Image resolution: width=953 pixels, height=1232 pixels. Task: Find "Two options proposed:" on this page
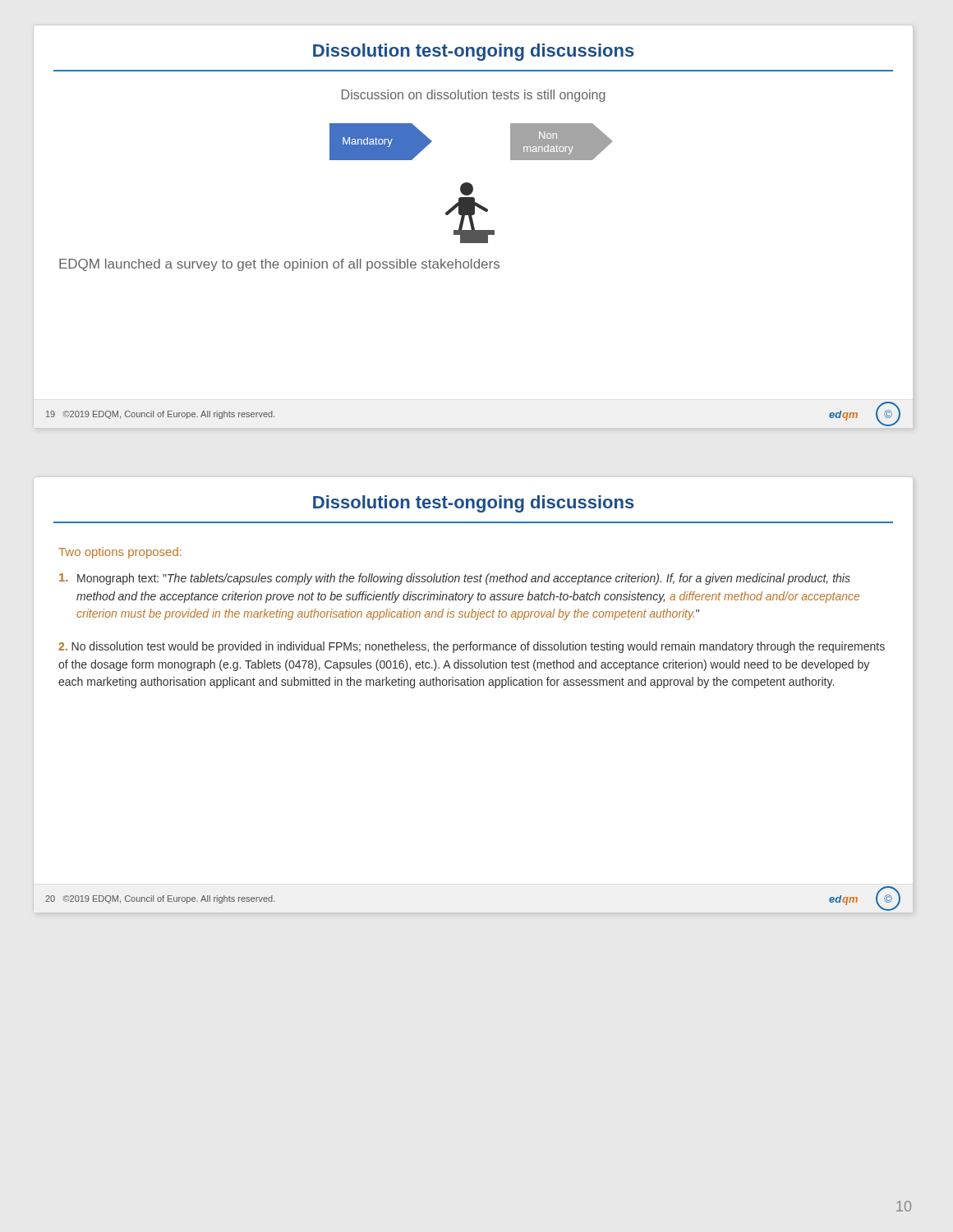120,552
